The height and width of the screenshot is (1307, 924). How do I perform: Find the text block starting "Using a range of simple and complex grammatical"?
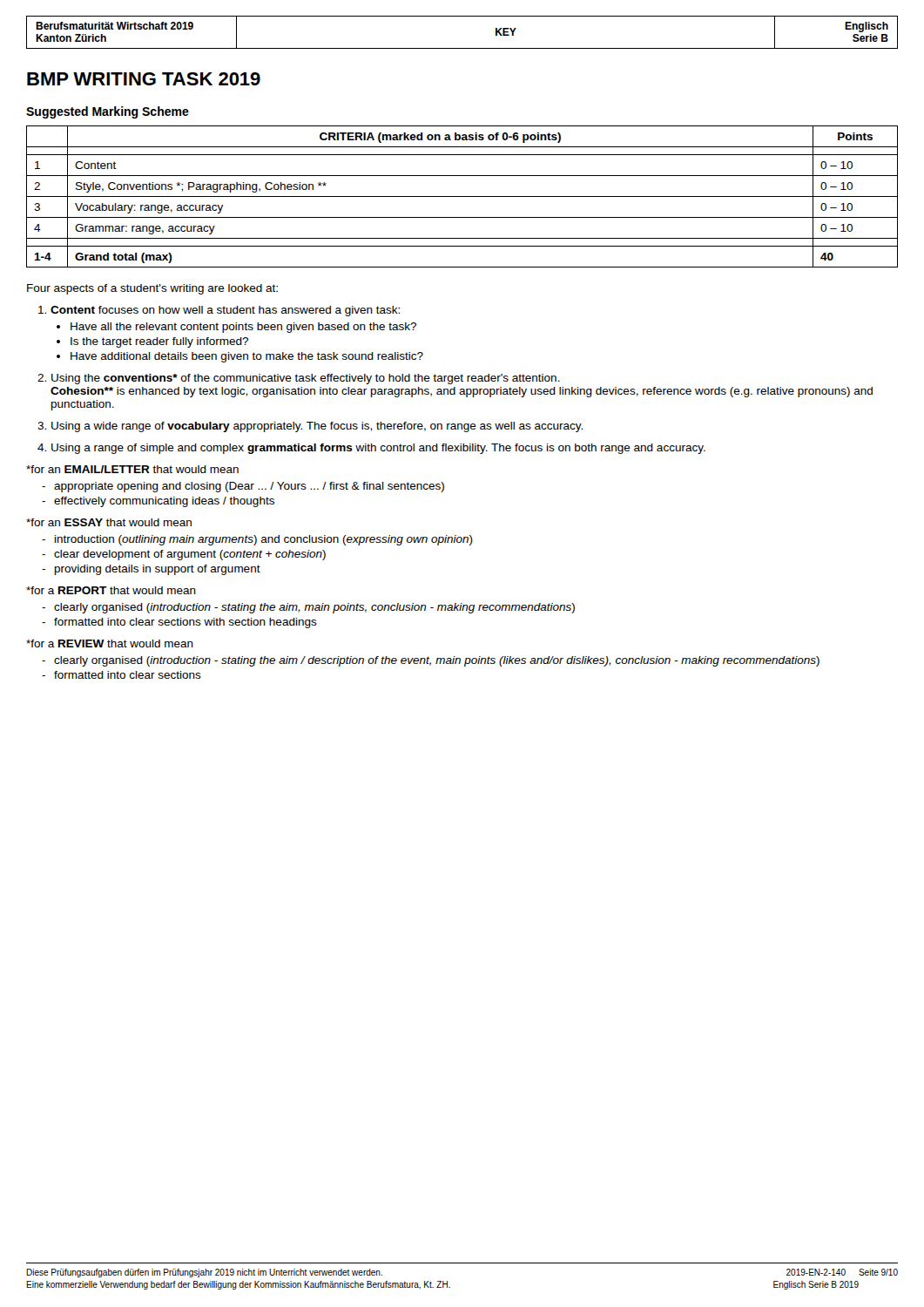378,447
